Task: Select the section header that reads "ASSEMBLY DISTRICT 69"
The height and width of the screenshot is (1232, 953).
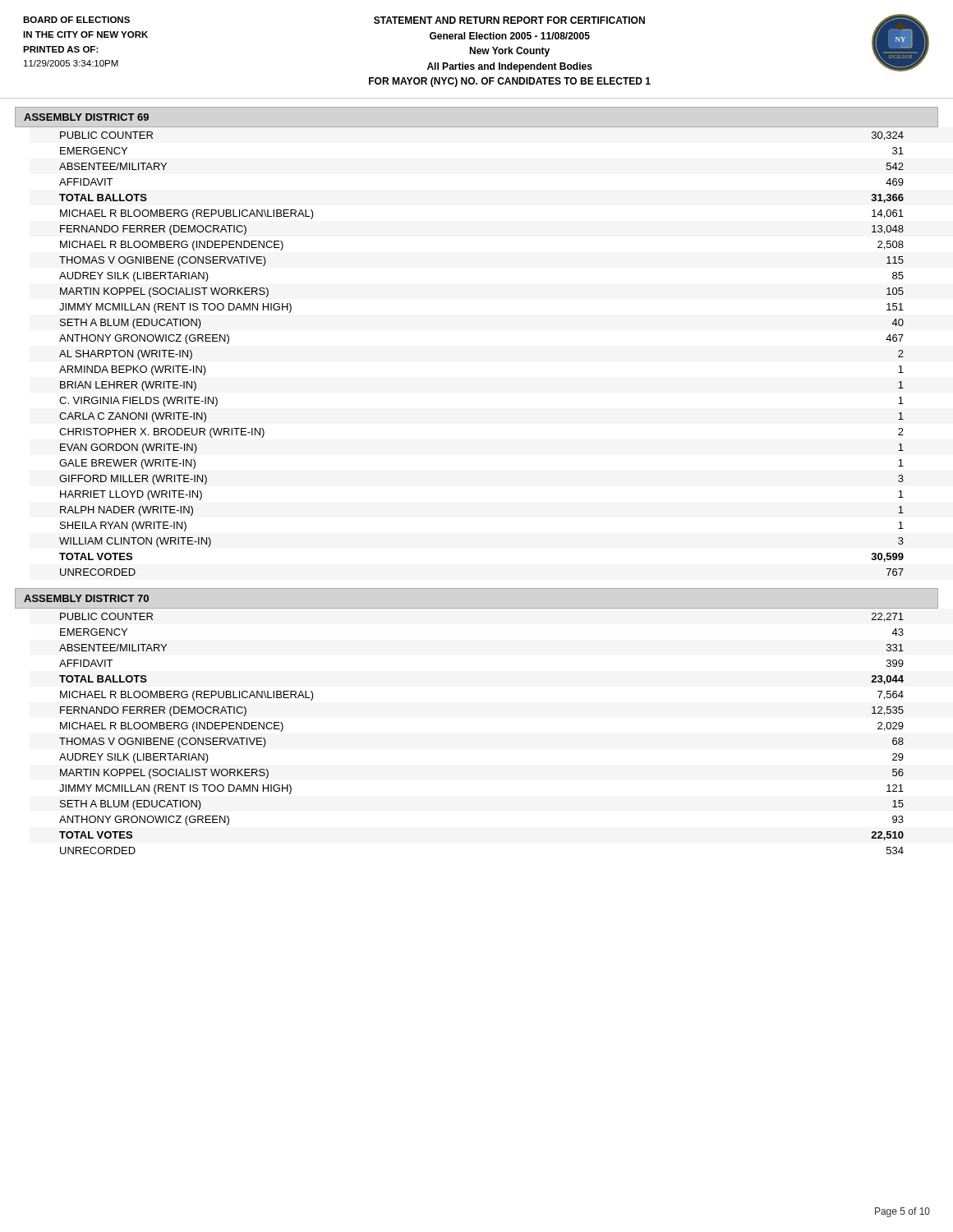Action: click(x=86, y=117)
